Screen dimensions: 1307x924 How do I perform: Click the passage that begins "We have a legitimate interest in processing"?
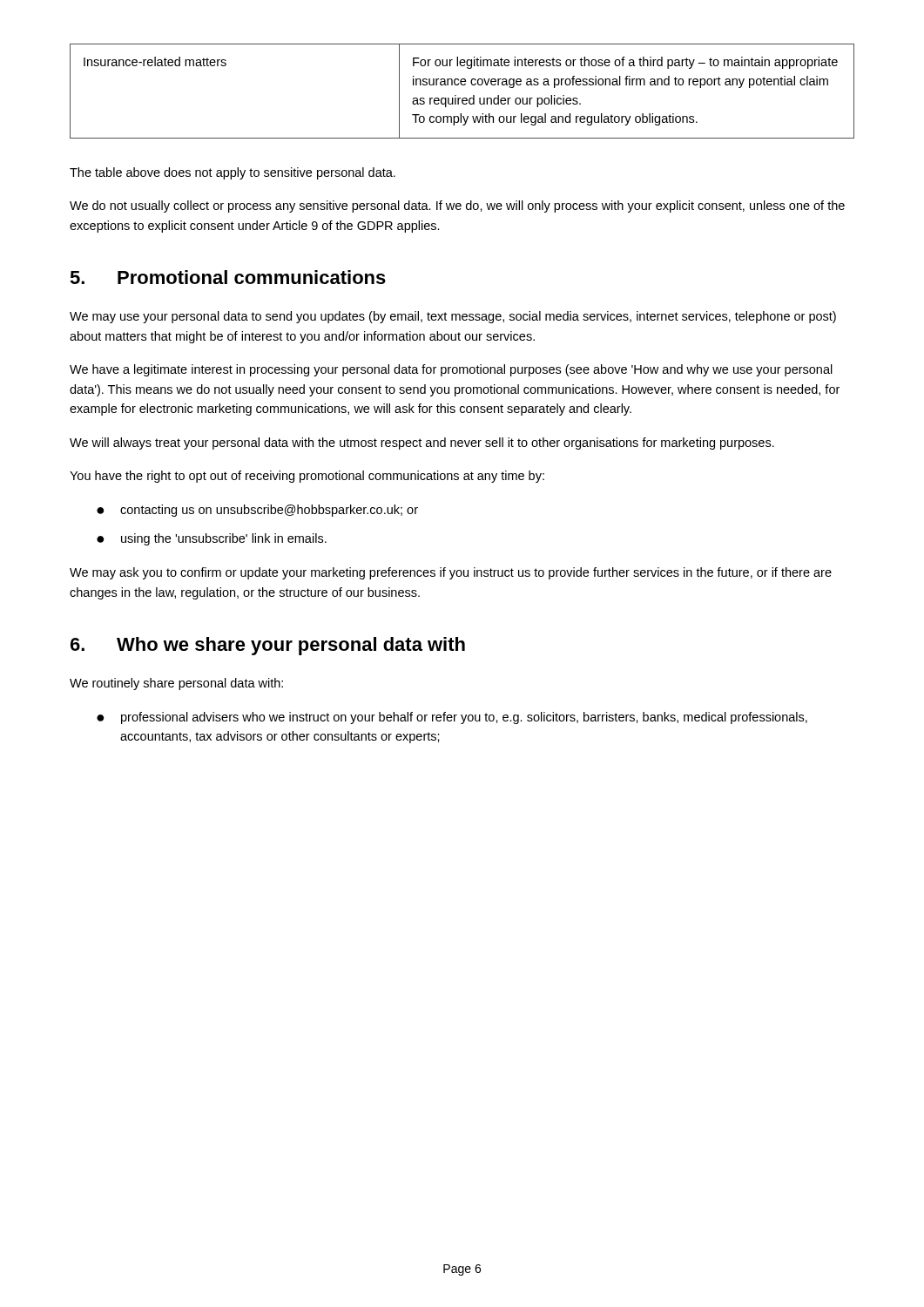pos(455,389)
